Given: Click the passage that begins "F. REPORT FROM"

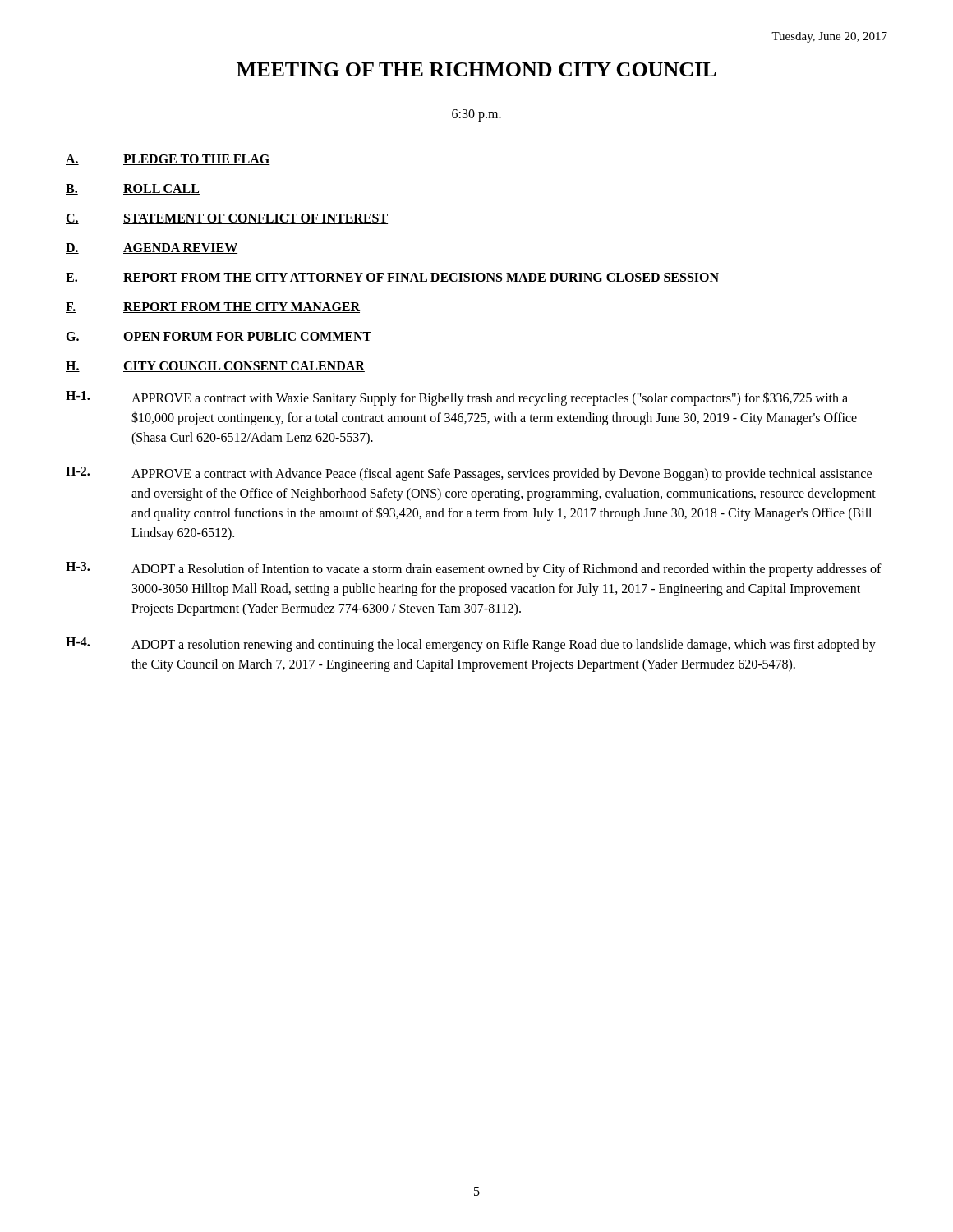Looking at the screenshot, I should pyautogui.click(x=213, y=308).
